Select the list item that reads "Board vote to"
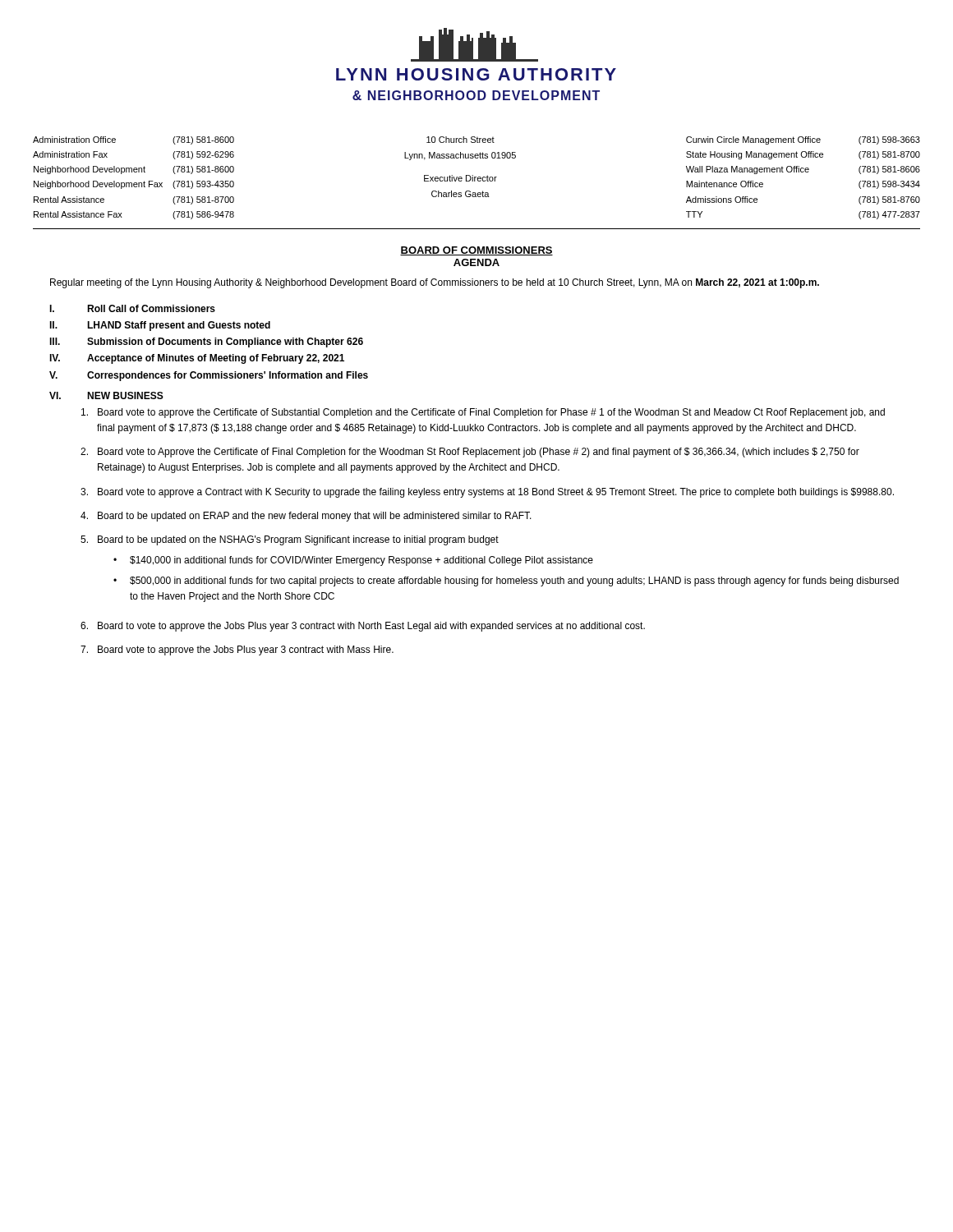Screen dimensions: 1232x953 [489, 420]
